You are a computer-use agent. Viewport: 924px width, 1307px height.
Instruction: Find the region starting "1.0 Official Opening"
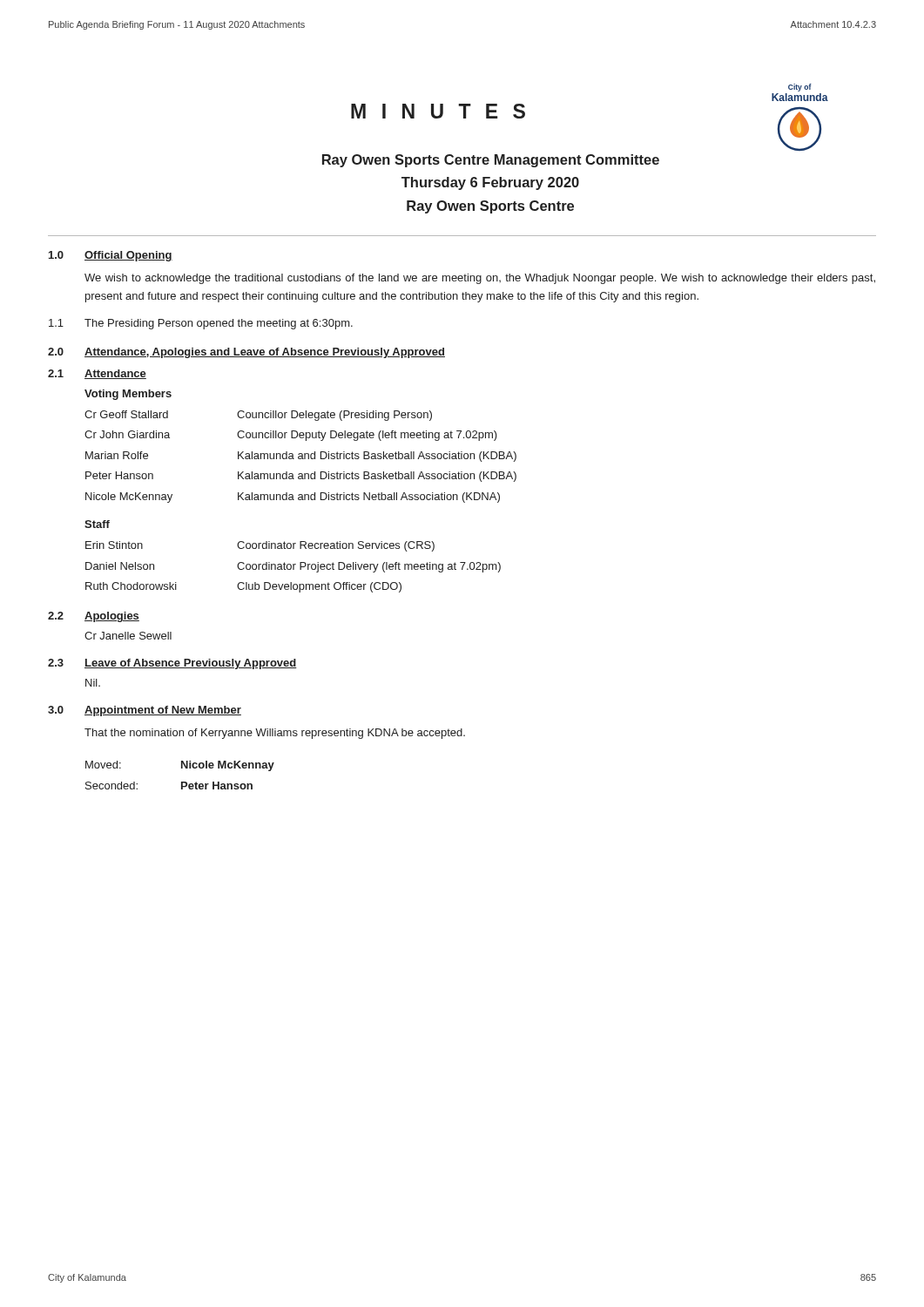point(110,255)
